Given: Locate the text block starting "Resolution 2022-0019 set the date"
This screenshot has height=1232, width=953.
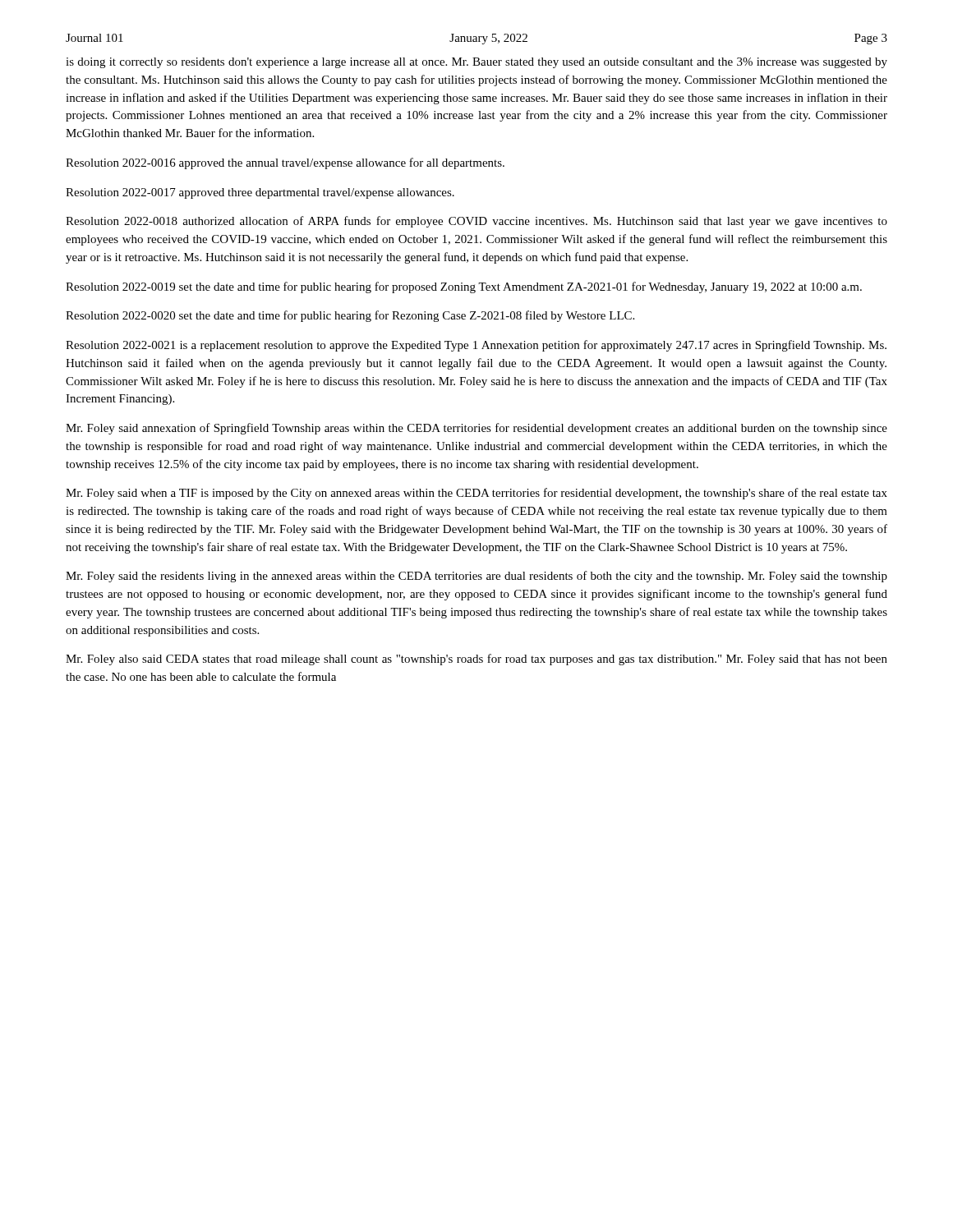Looking at the screenshot, I should tap(476, 287).
